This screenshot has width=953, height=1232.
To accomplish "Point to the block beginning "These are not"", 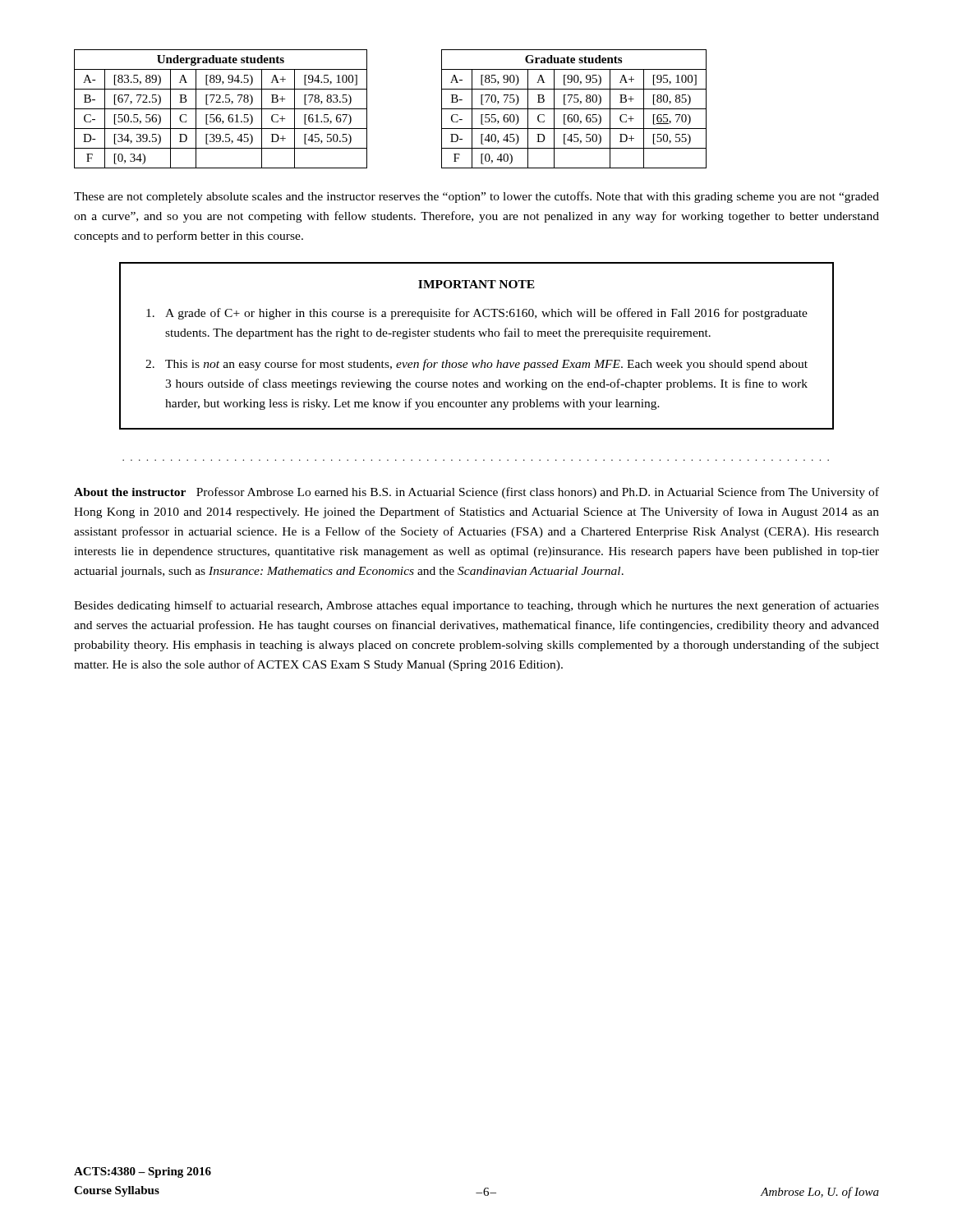I will [476, 216].
